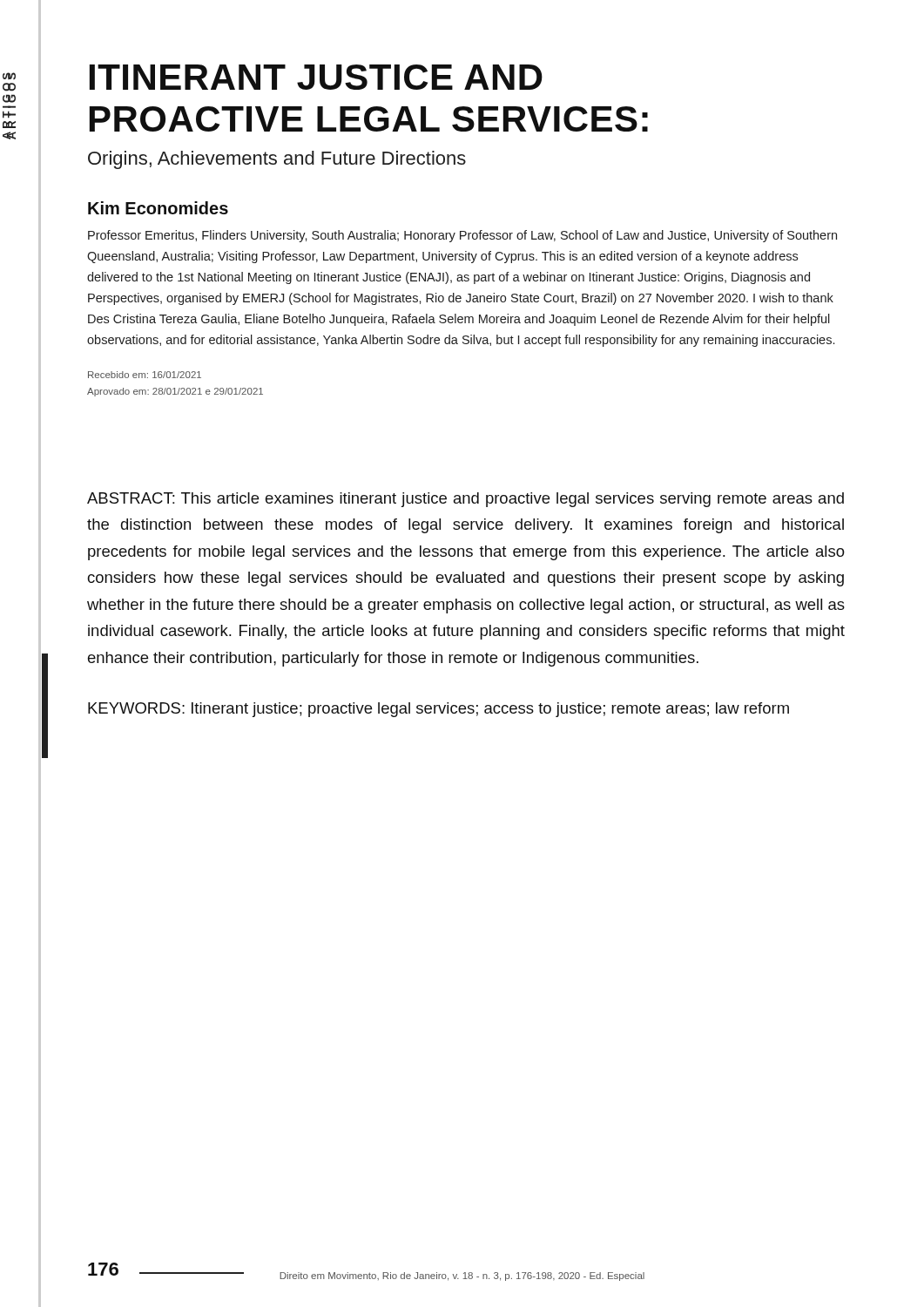Viewport: 924px width, 1307px height.
Task: Select the text block that reads "Professor Emeritus, Flinders University, South"
Action: click(466, 288)
